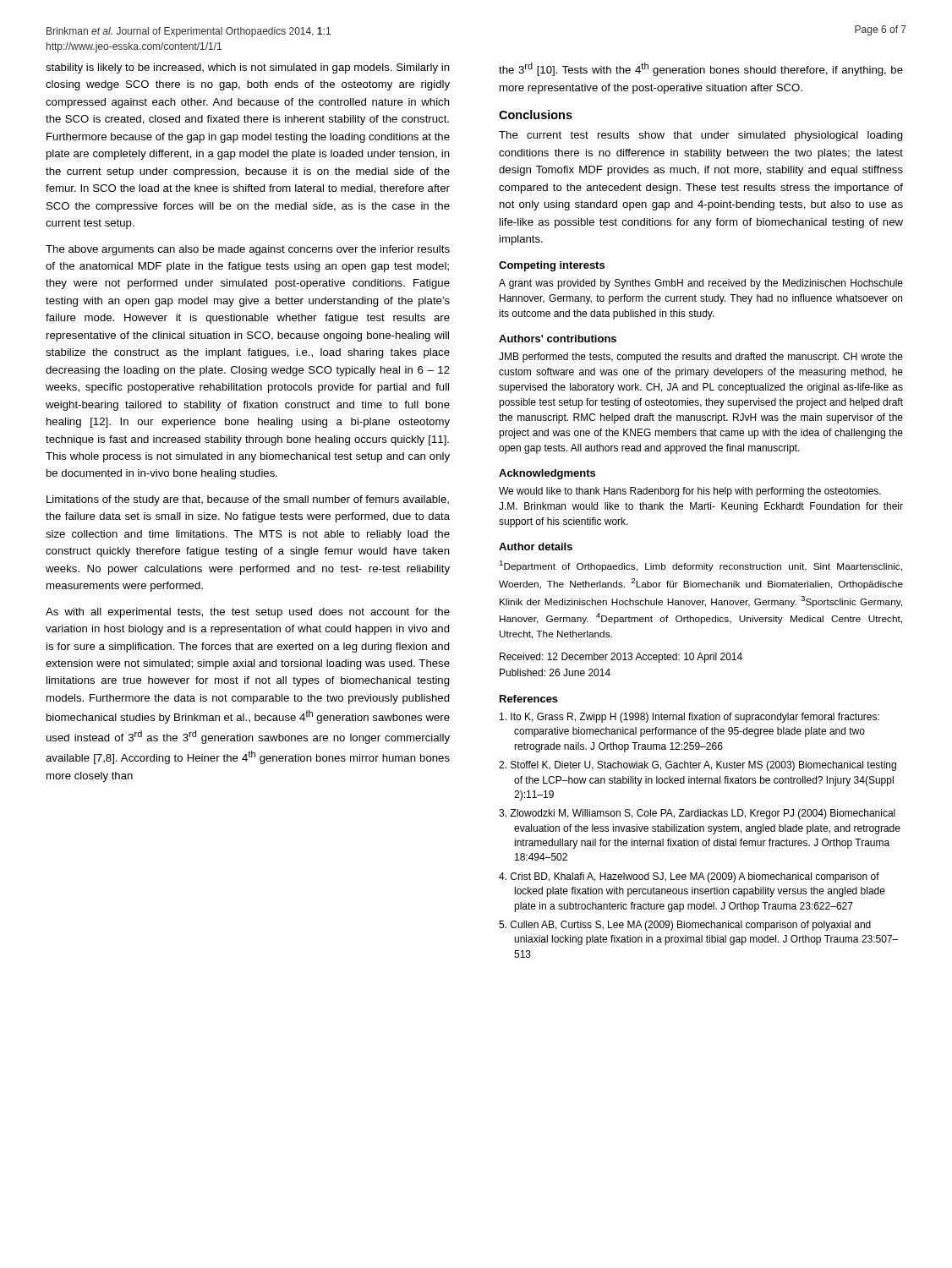Locate the text block with the text "We would like to thank"

click(x=701, y=507)
